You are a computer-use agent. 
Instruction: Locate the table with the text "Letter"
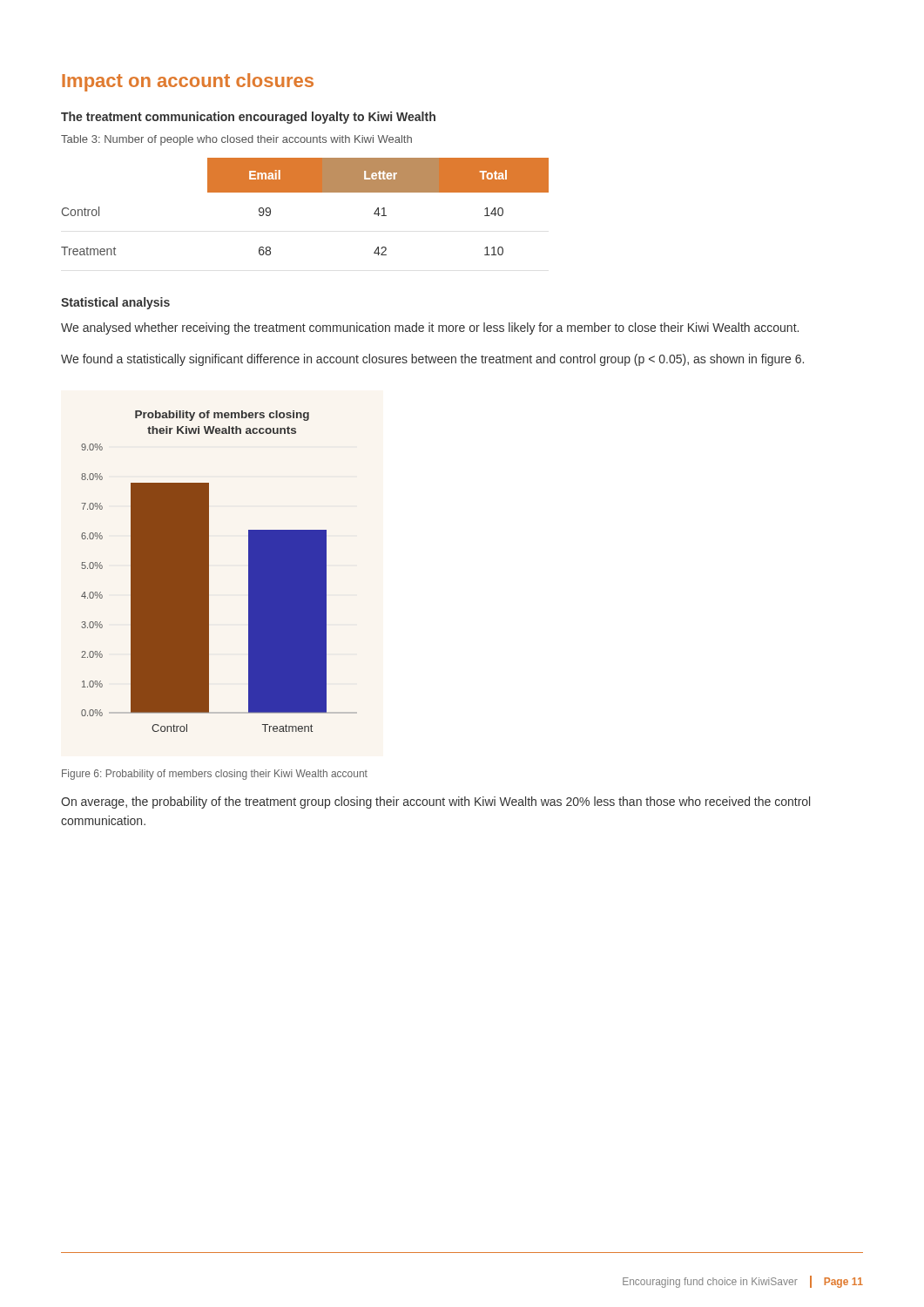point(462,214)
